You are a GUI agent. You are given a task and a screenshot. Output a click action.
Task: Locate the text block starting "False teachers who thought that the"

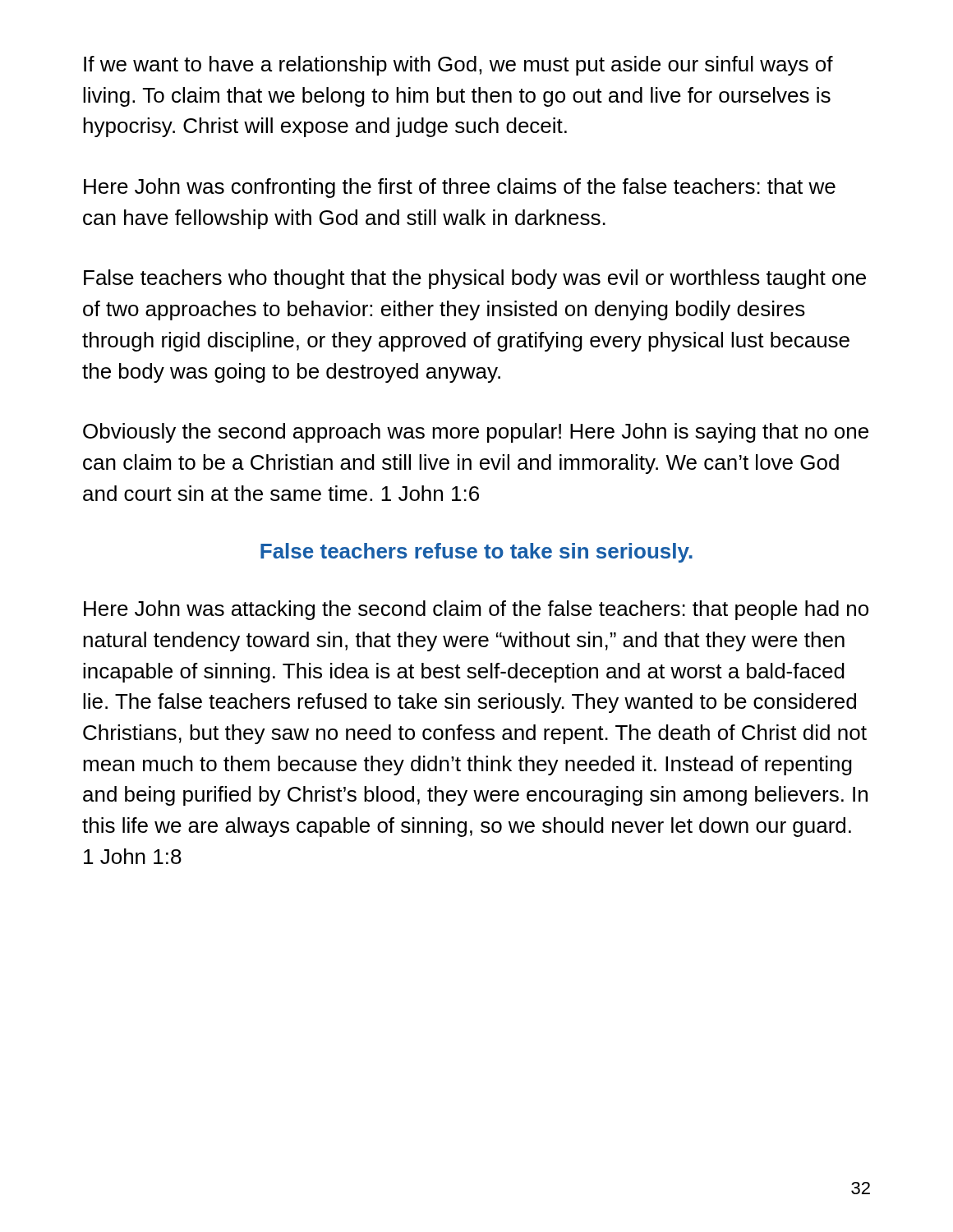475,324
